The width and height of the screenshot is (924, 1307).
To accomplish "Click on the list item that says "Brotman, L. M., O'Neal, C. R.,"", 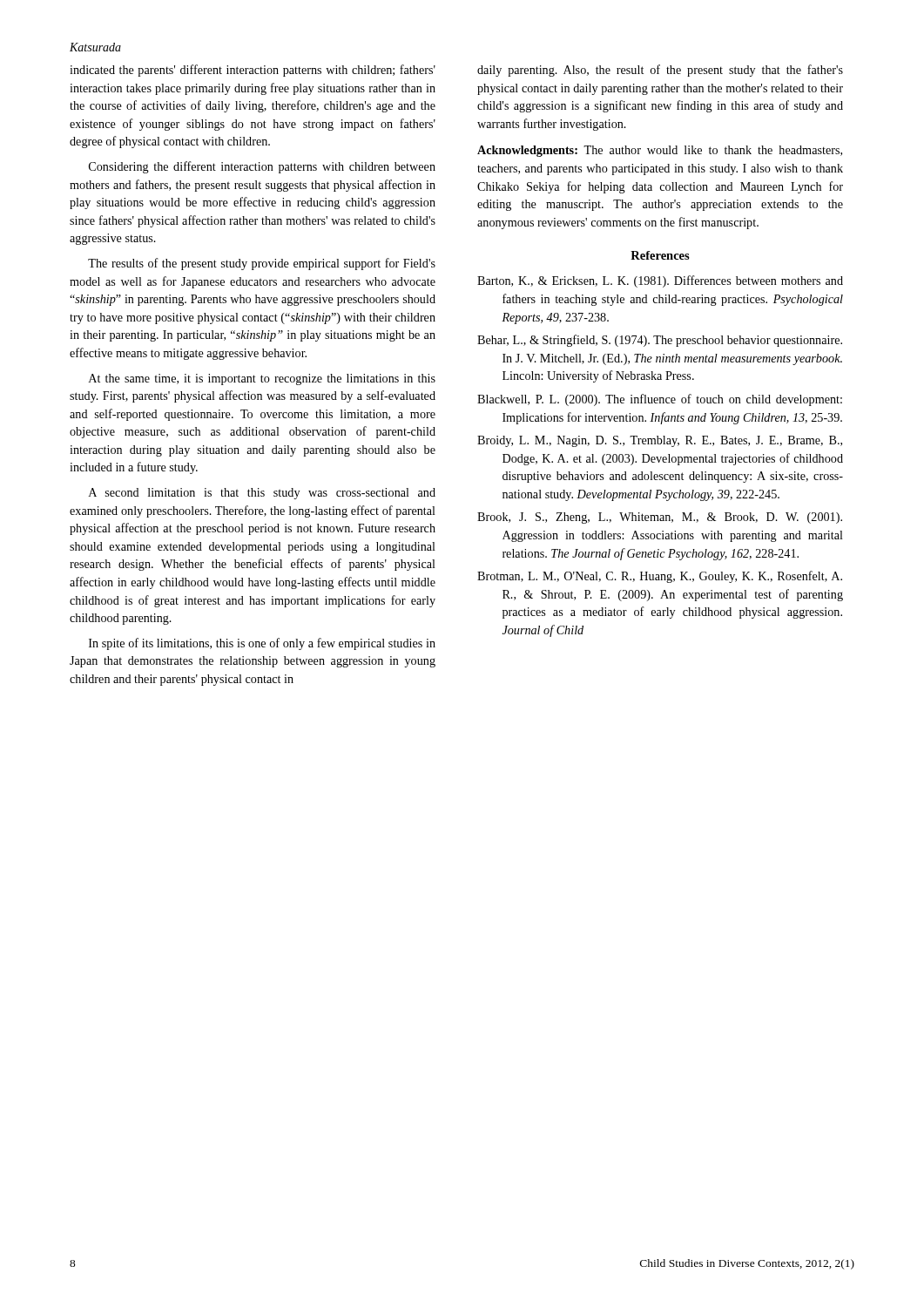I will pyautogui.click(x=660, y=603).
